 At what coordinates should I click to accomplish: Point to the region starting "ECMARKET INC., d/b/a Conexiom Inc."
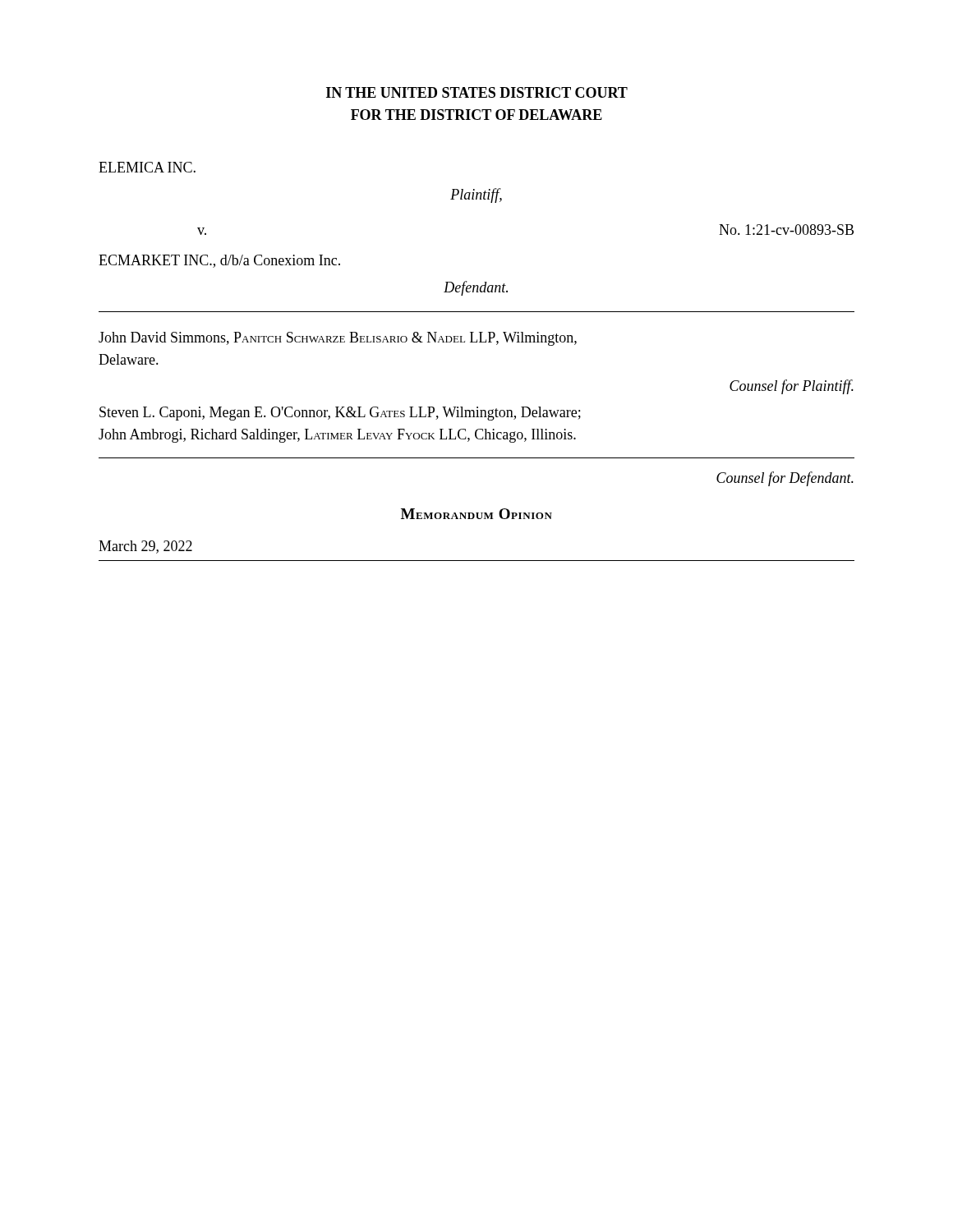[x=220, y=260]
